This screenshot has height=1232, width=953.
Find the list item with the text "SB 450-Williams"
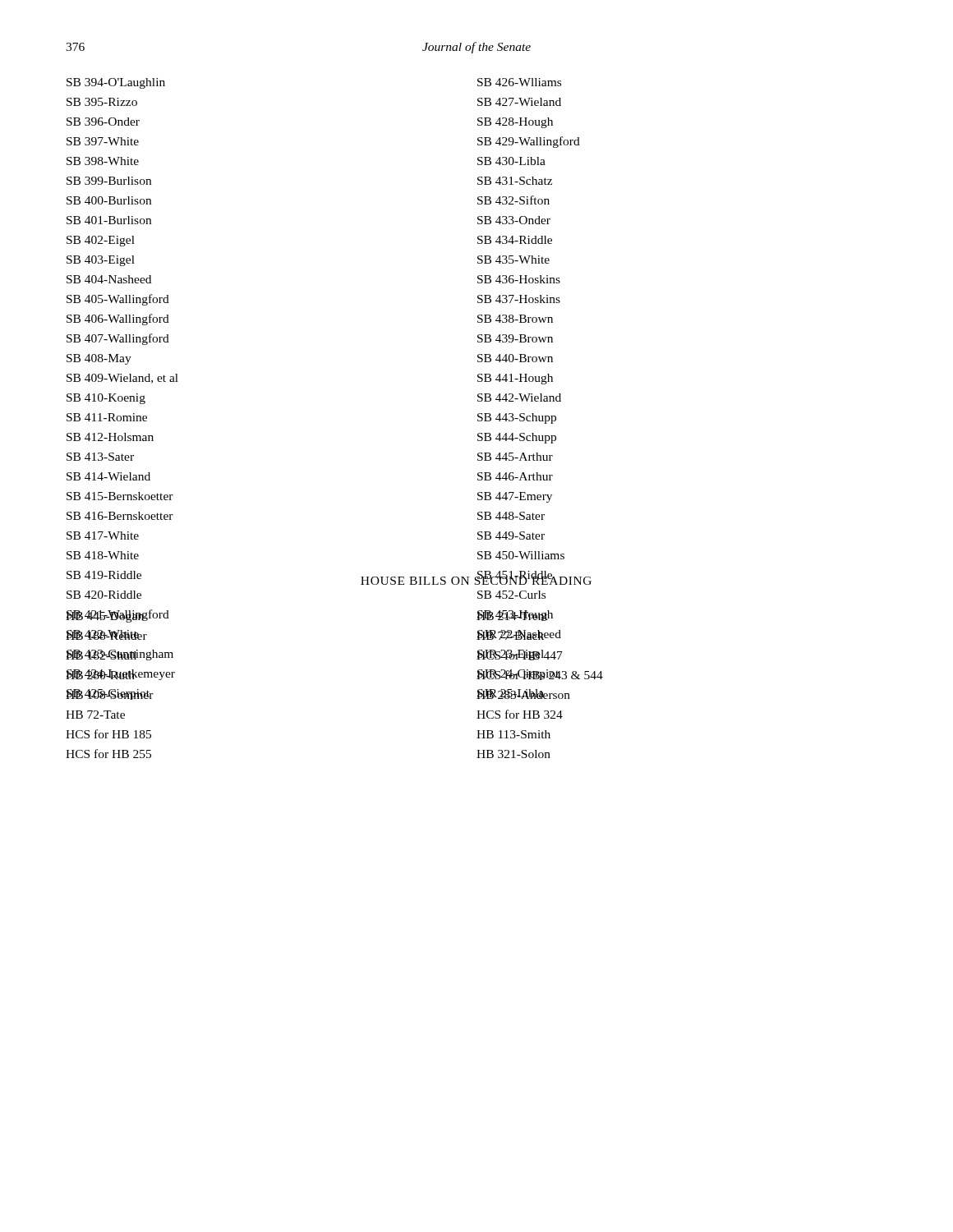point(521,555)
